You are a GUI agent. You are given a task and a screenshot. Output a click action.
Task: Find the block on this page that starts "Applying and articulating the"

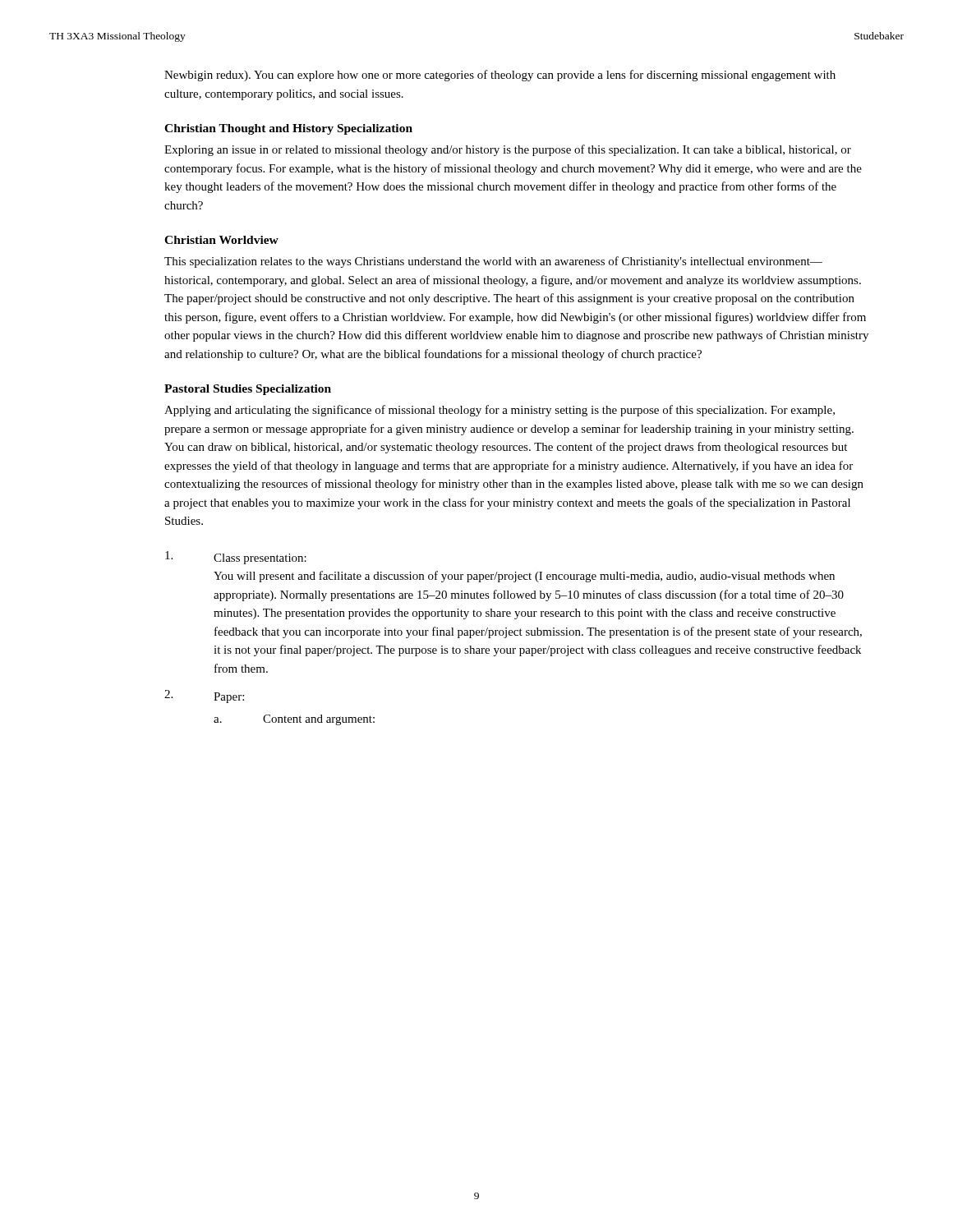pyautogui.click(x=514, y=465)
